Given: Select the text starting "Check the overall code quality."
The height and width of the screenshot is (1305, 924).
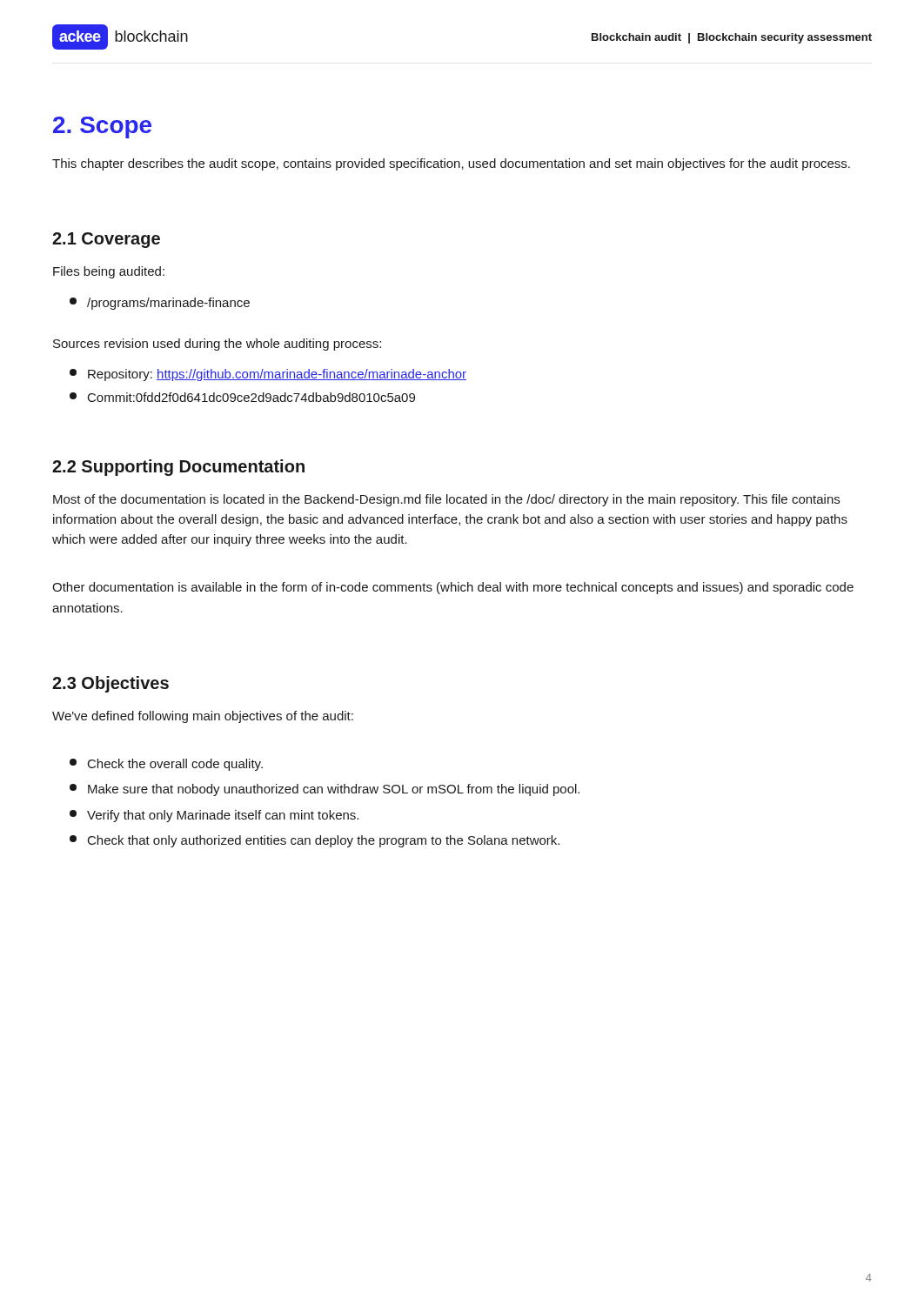Looking at the screenshot, I should click(x=166, y=765).
